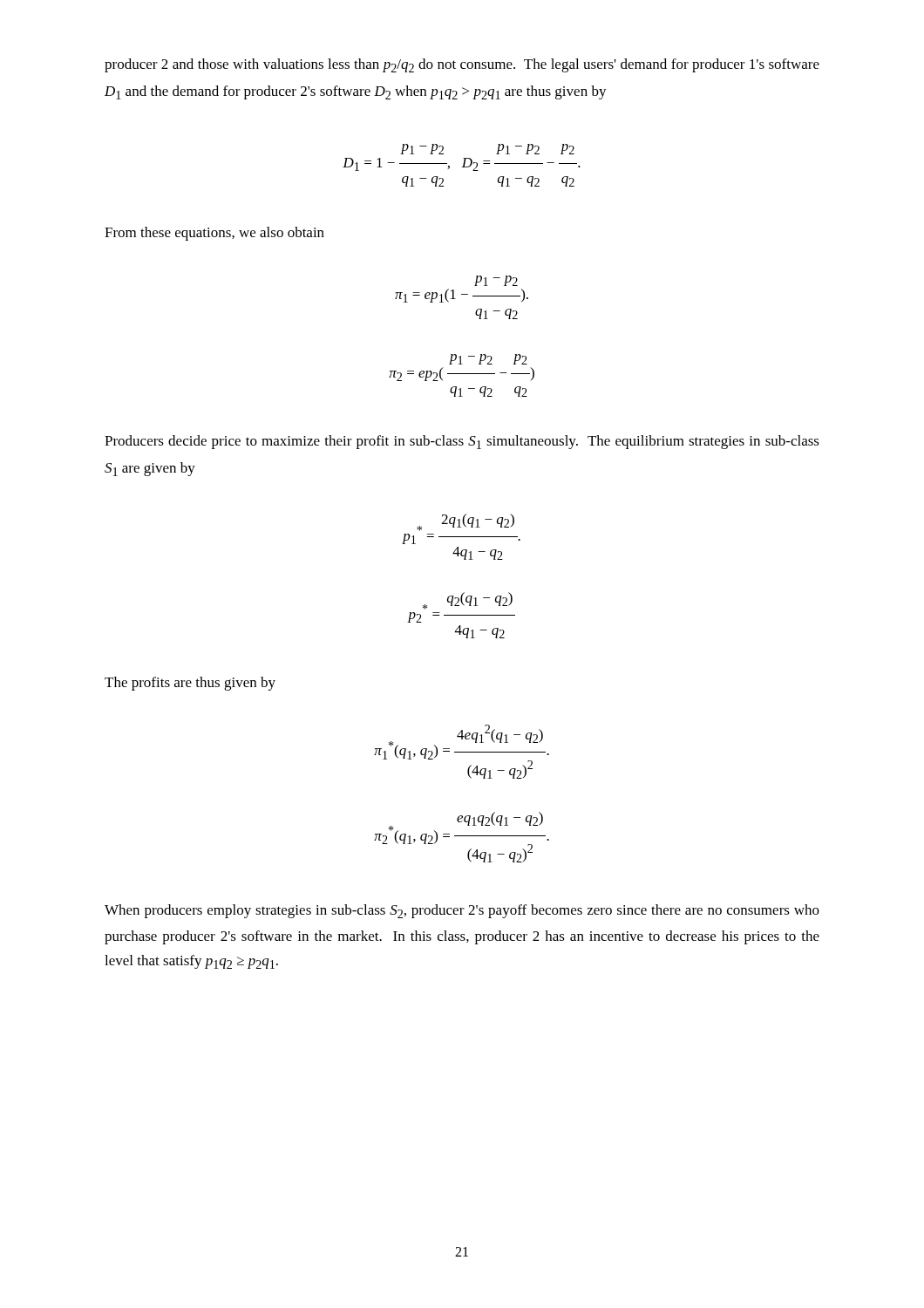Find the formula that says "π1 = ep1(1"
The height and width of the screenshot is (1308, 924).
pyautogui.click(x=462, y=296)
